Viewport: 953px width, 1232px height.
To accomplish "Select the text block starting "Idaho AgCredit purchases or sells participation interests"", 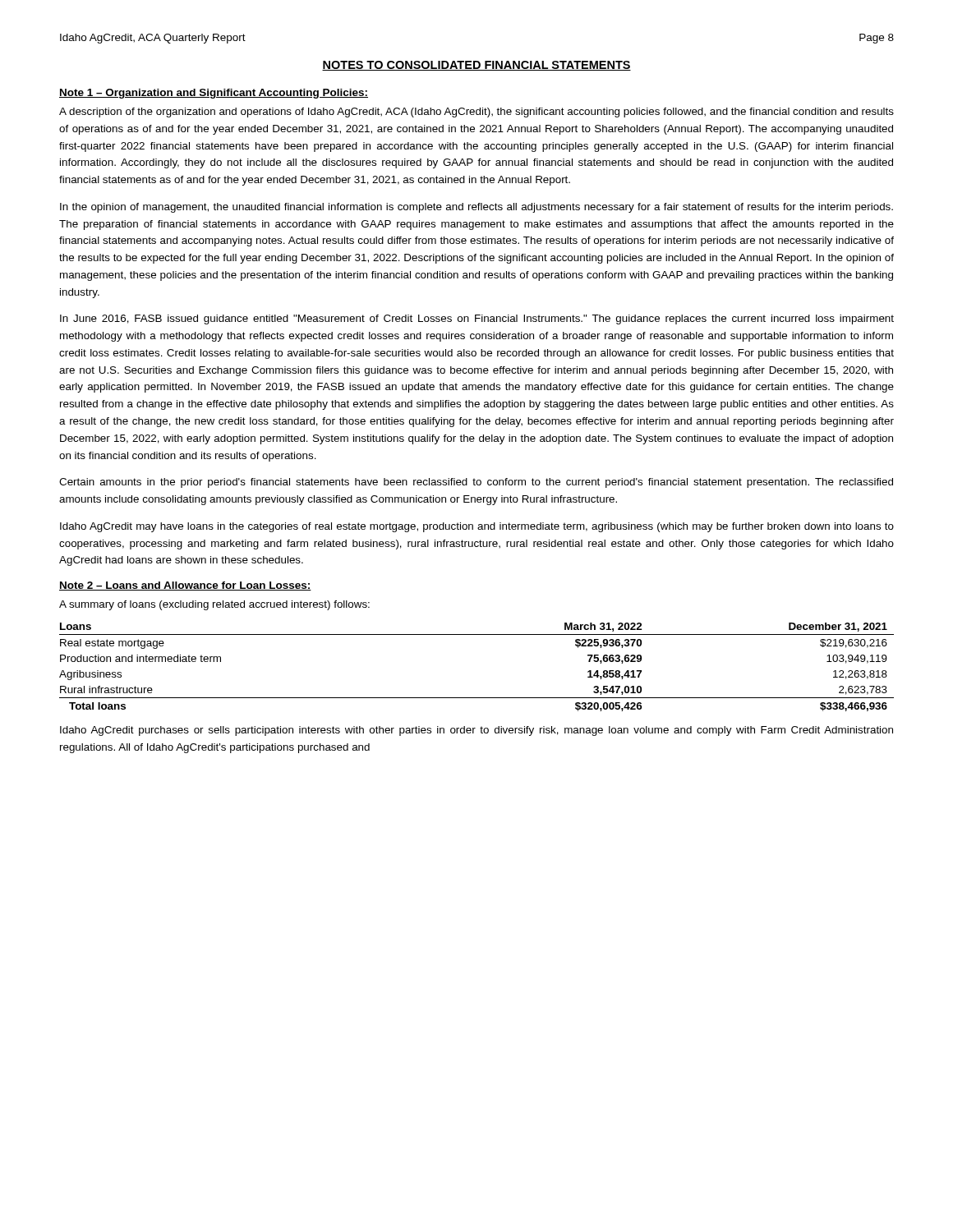I will pyautogui.click(x=476, y=738).
